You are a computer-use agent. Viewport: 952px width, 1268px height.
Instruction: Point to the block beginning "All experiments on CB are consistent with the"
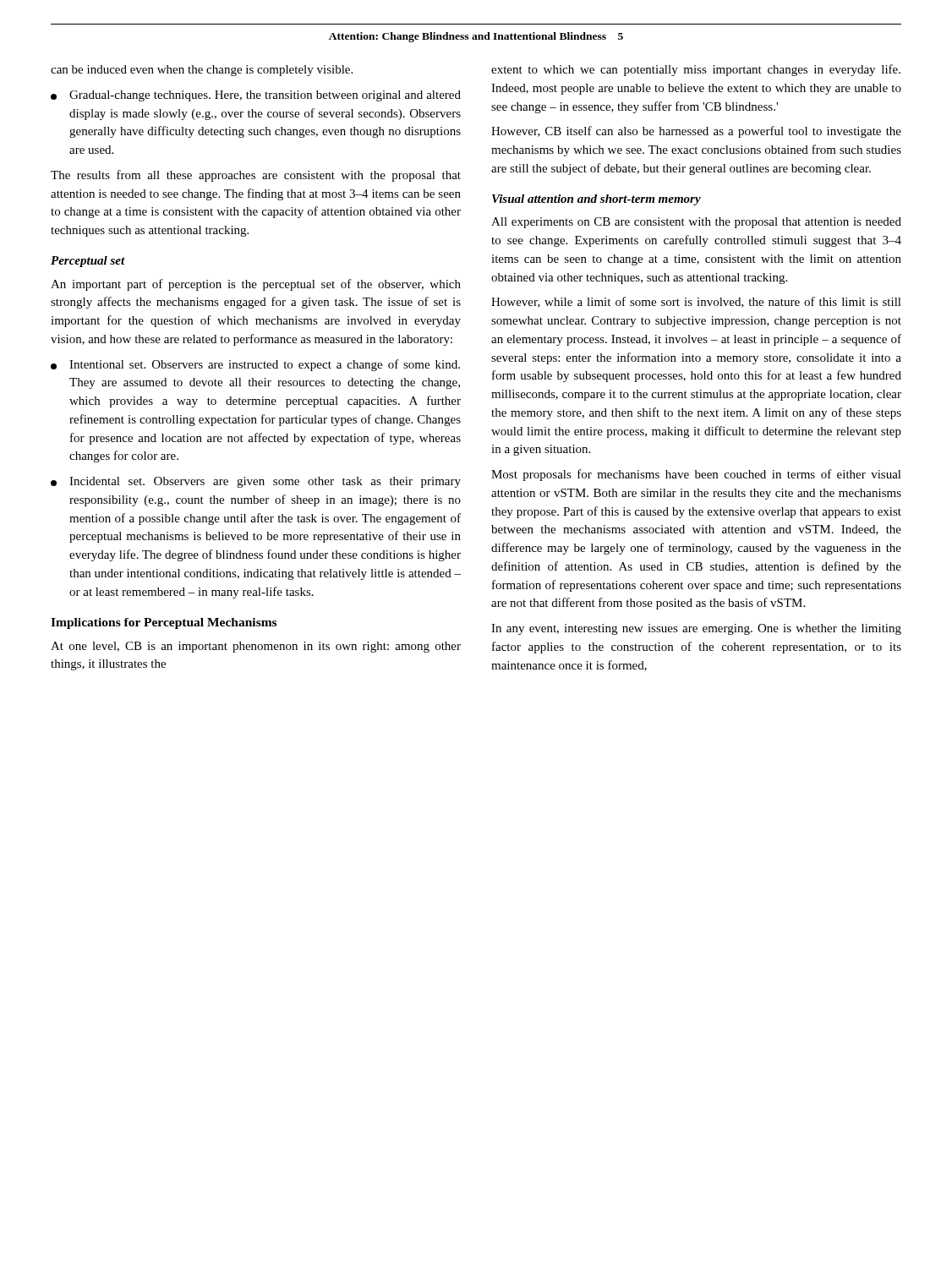tap(696, 250)
